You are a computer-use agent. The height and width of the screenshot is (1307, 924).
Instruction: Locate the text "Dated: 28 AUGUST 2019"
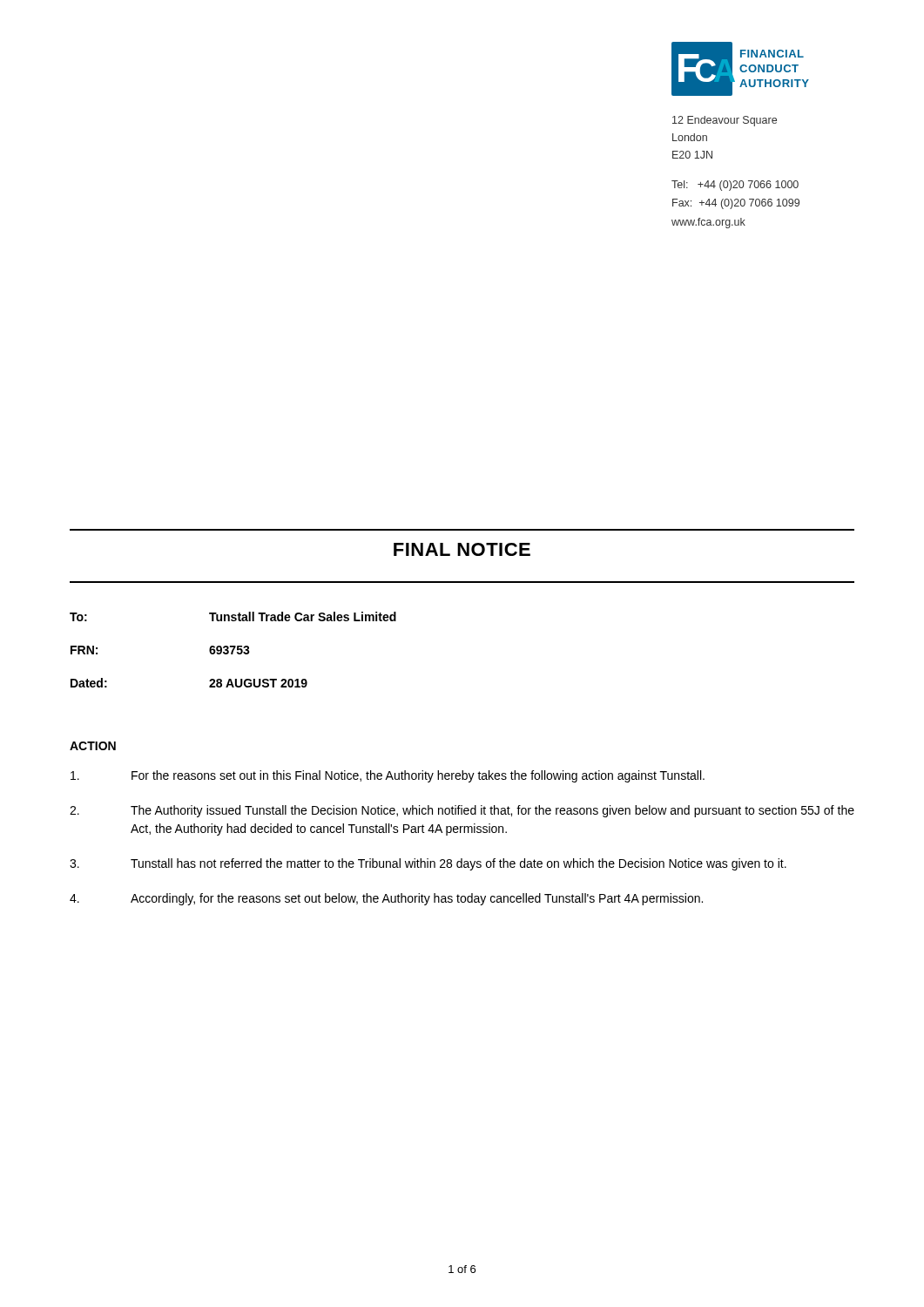(83, 683)
